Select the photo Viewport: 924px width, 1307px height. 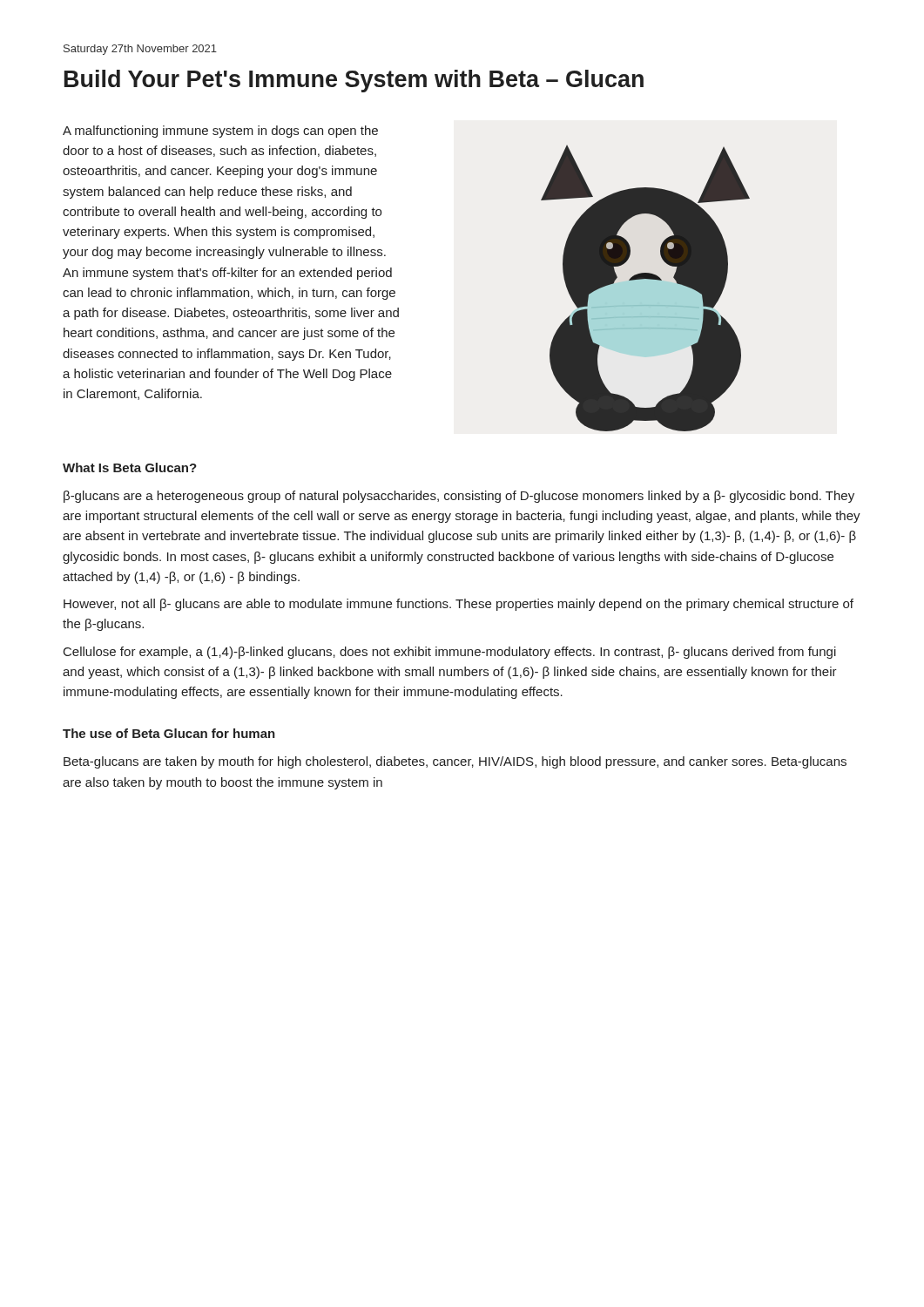point(645,277)
